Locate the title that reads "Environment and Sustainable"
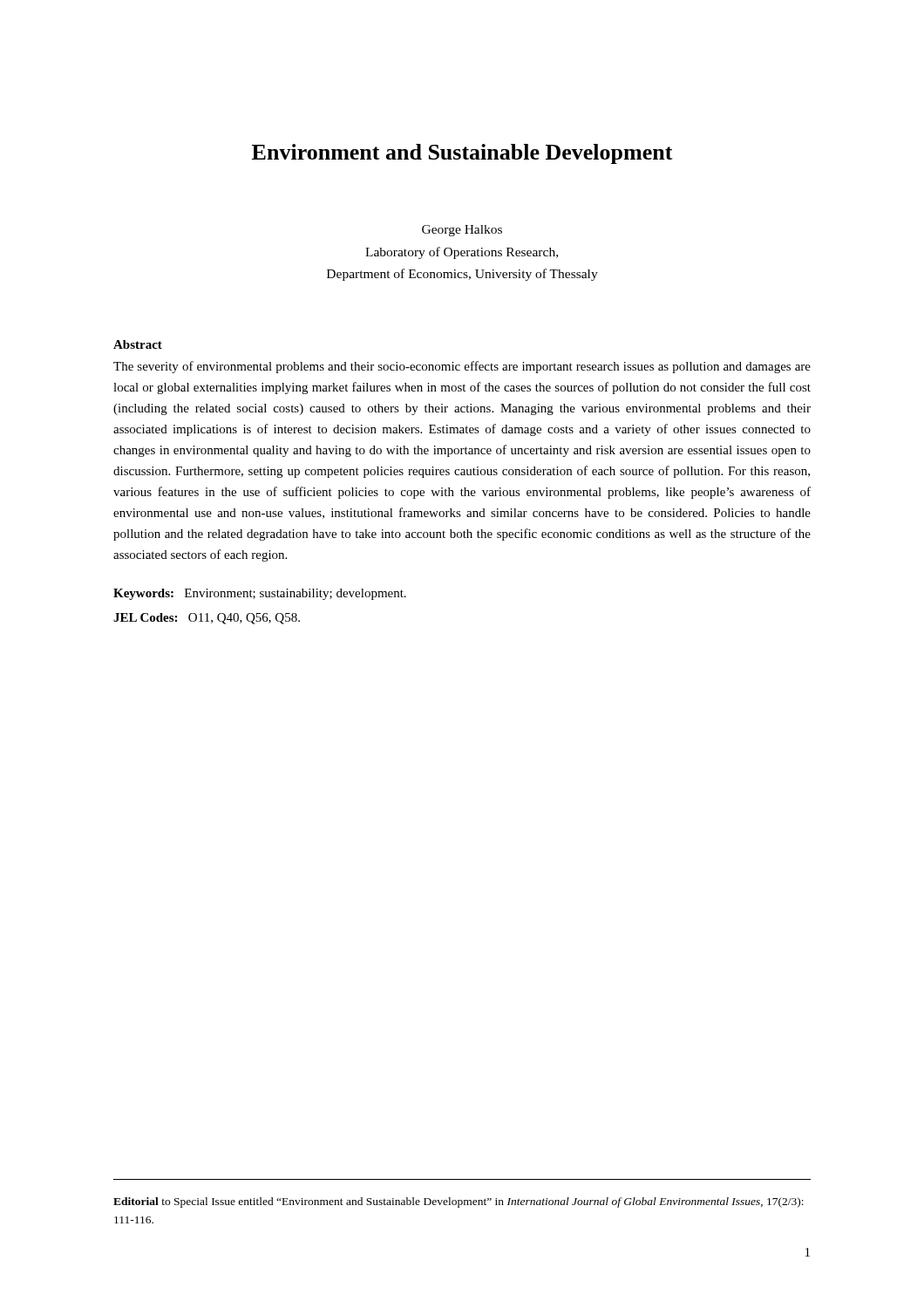The width and height of the screenshot is (924, 1308). pos(462,153)
